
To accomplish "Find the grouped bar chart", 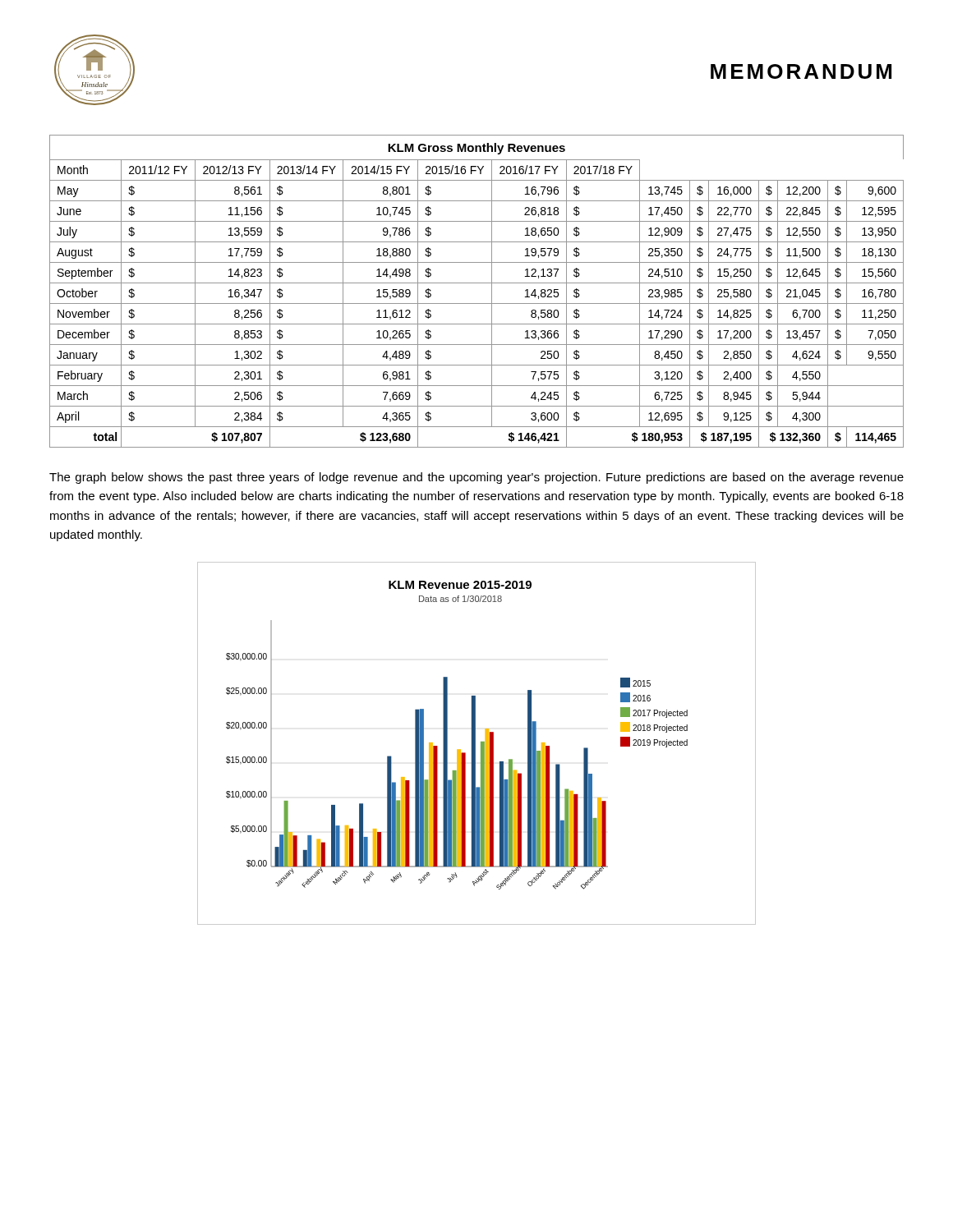I will click(476, 743).
